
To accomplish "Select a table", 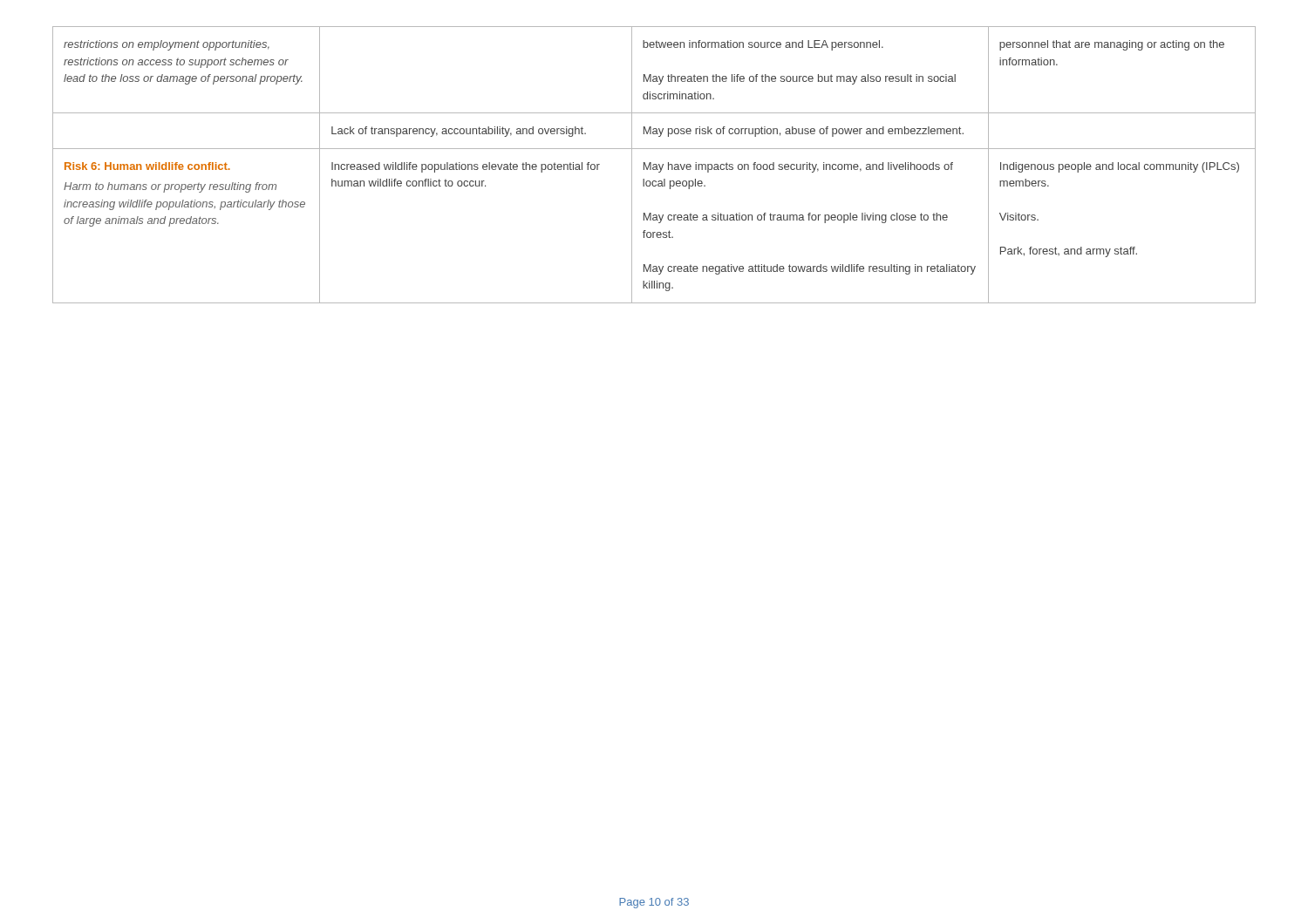I will [654, 165].
